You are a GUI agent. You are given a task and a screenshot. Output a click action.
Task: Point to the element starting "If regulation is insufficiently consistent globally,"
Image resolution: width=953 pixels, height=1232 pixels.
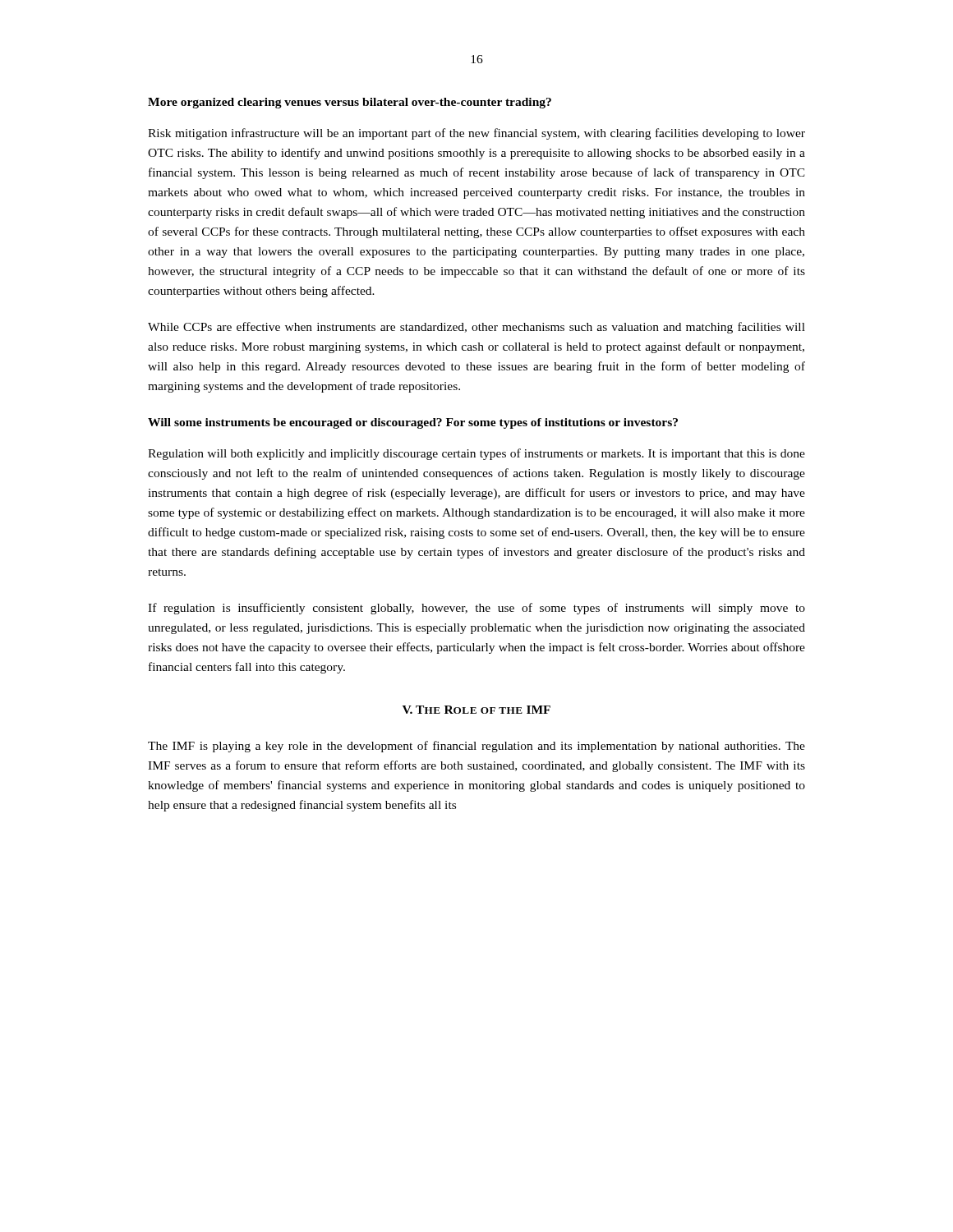point(476,637)
